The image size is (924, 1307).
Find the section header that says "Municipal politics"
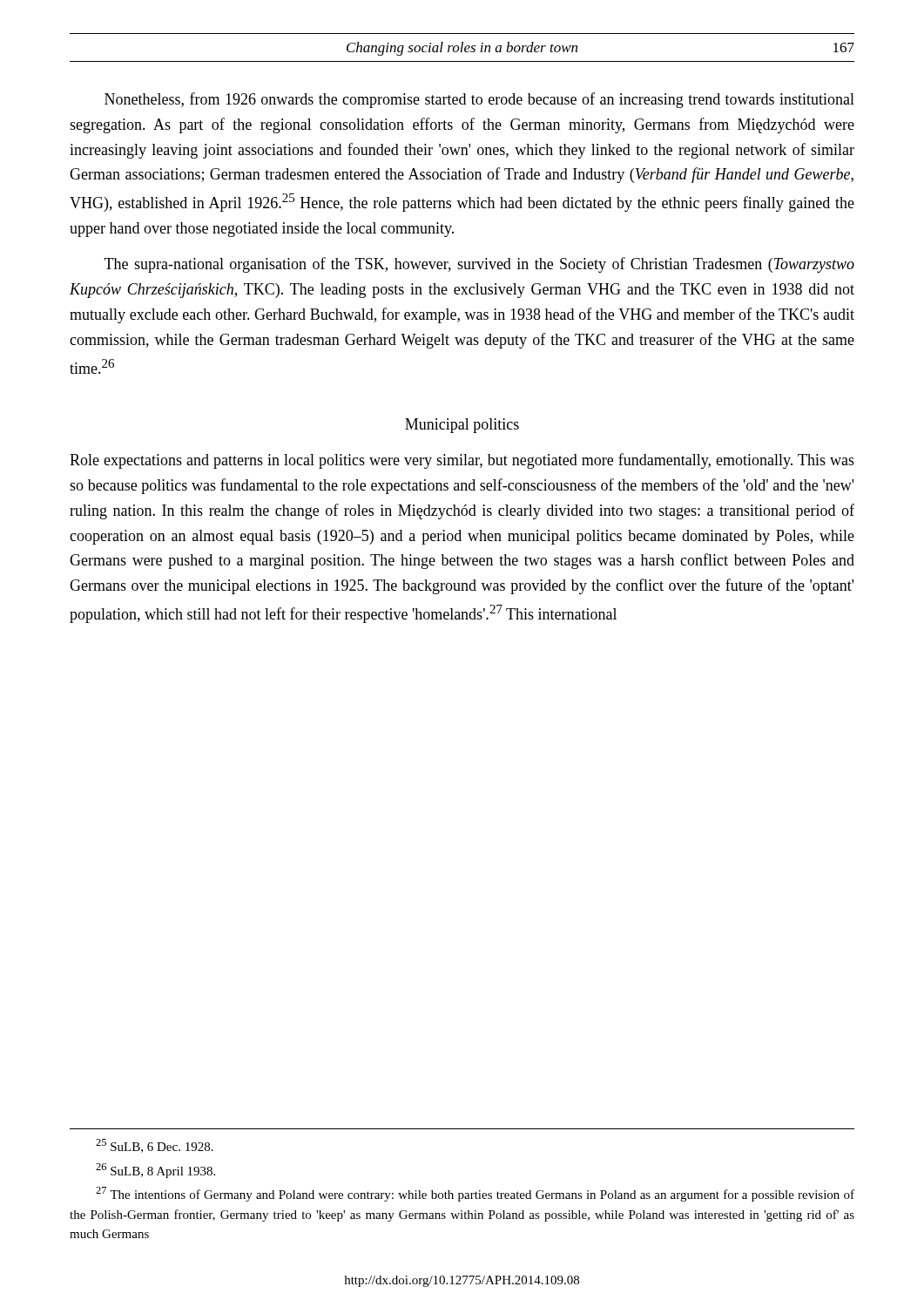click(x=462, y=425)
